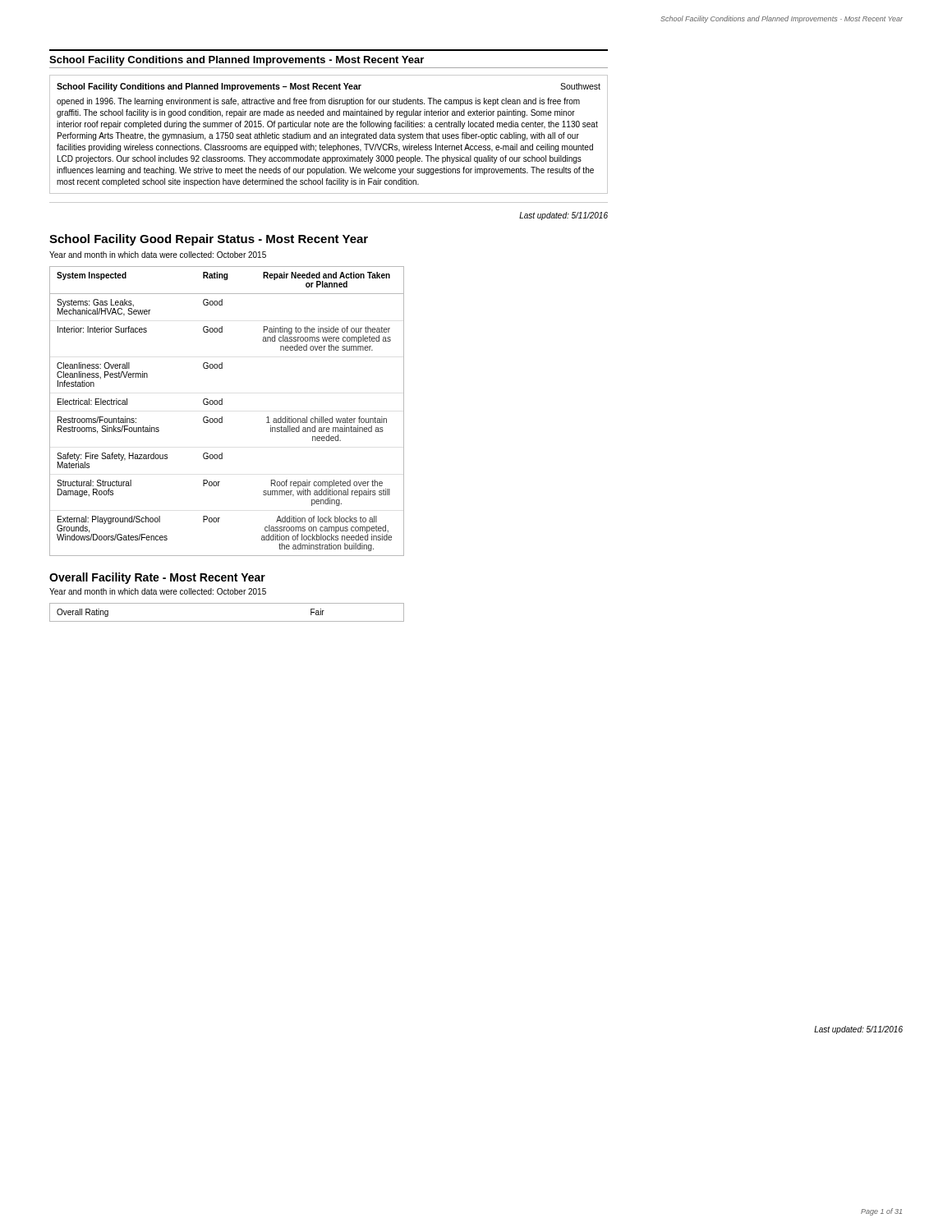Click on the text starting "Overall Facility Rate"
This screenshot has height=1232, width=952.
[157, 578]
